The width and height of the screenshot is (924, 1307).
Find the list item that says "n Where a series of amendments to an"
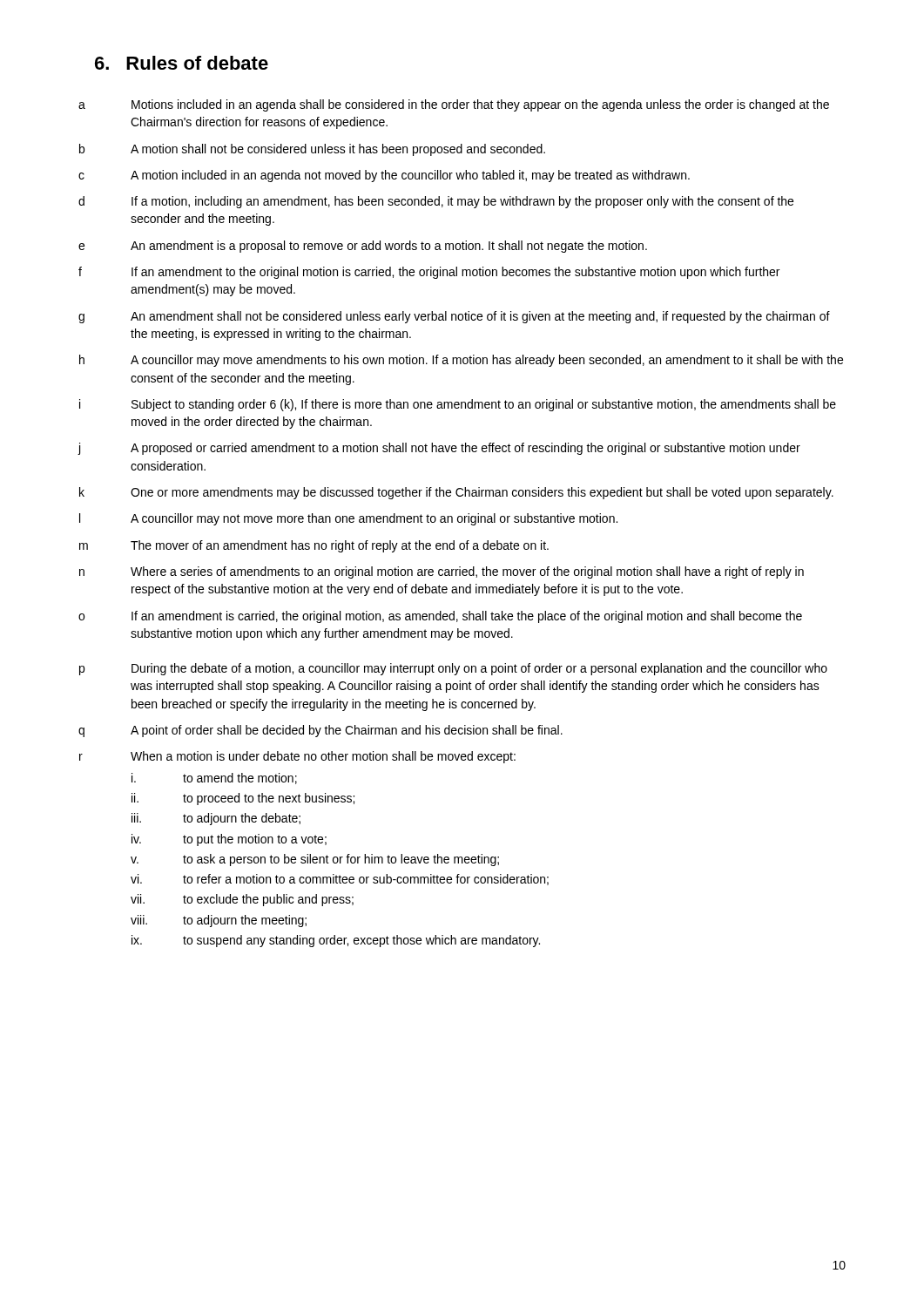pyautogui.click(x=462, y=581)
